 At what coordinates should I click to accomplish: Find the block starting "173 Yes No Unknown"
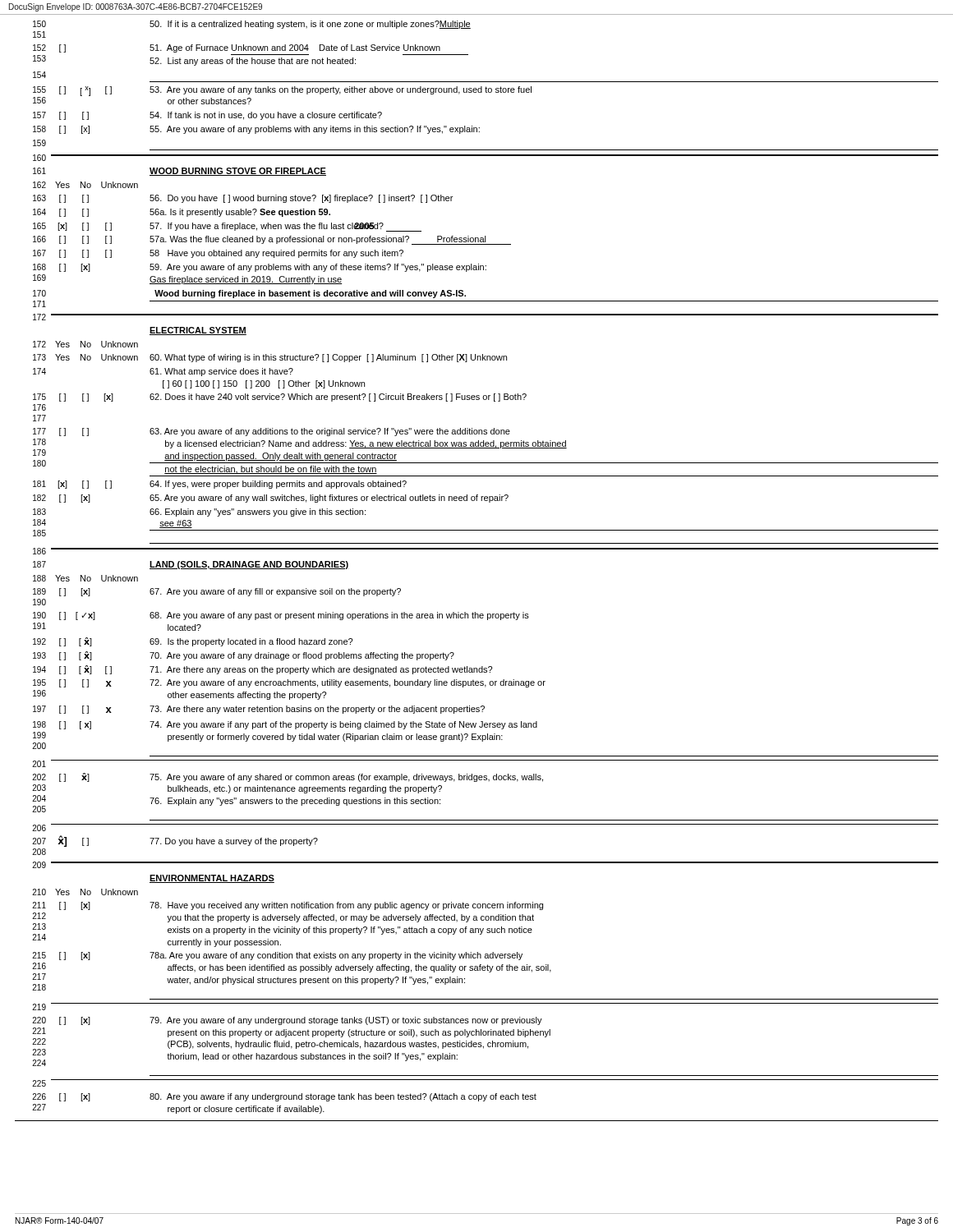tap(476, 358)
